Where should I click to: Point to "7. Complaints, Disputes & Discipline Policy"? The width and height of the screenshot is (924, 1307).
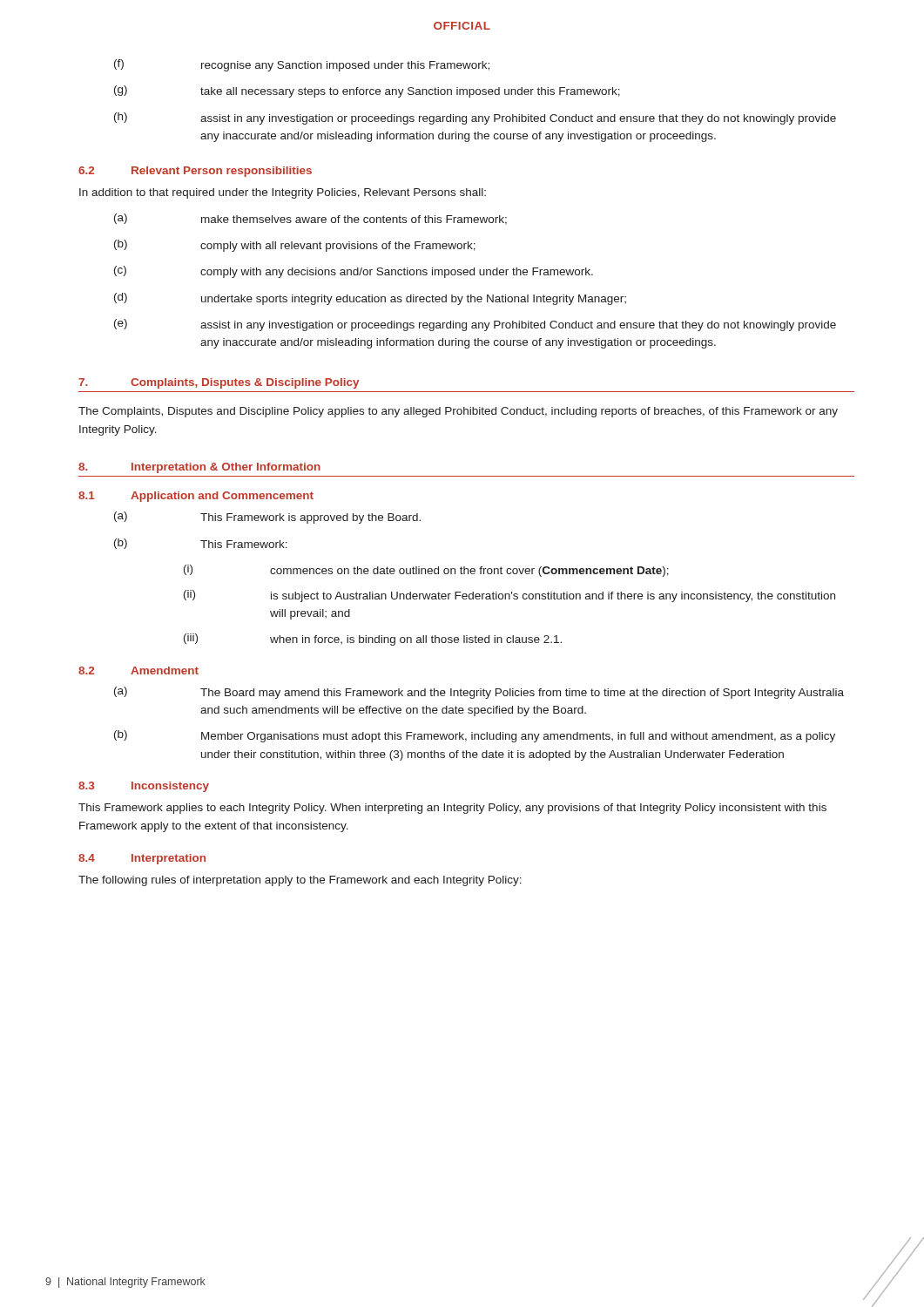coord(466,382)
